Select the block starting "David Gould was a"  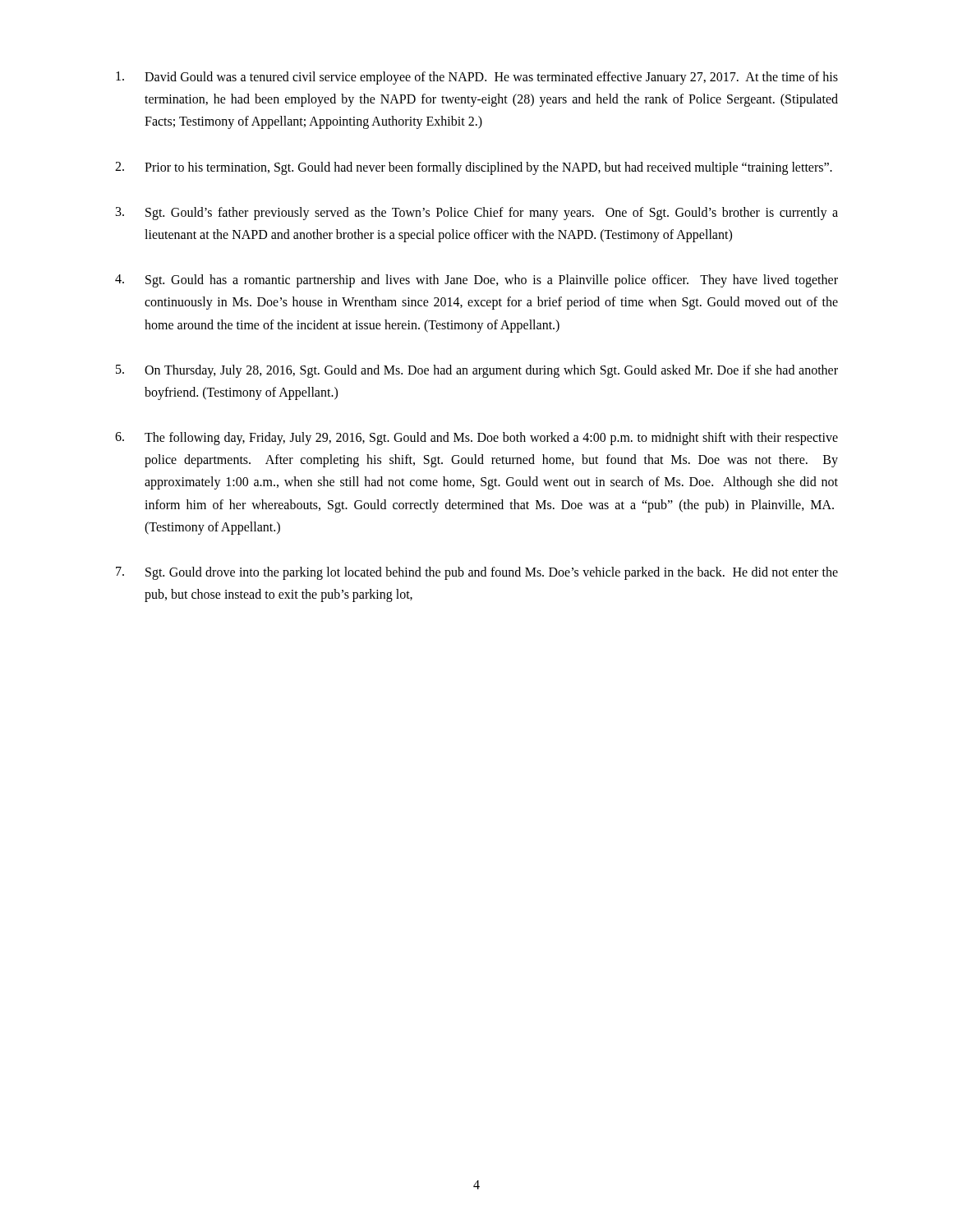tap(476, 99)
